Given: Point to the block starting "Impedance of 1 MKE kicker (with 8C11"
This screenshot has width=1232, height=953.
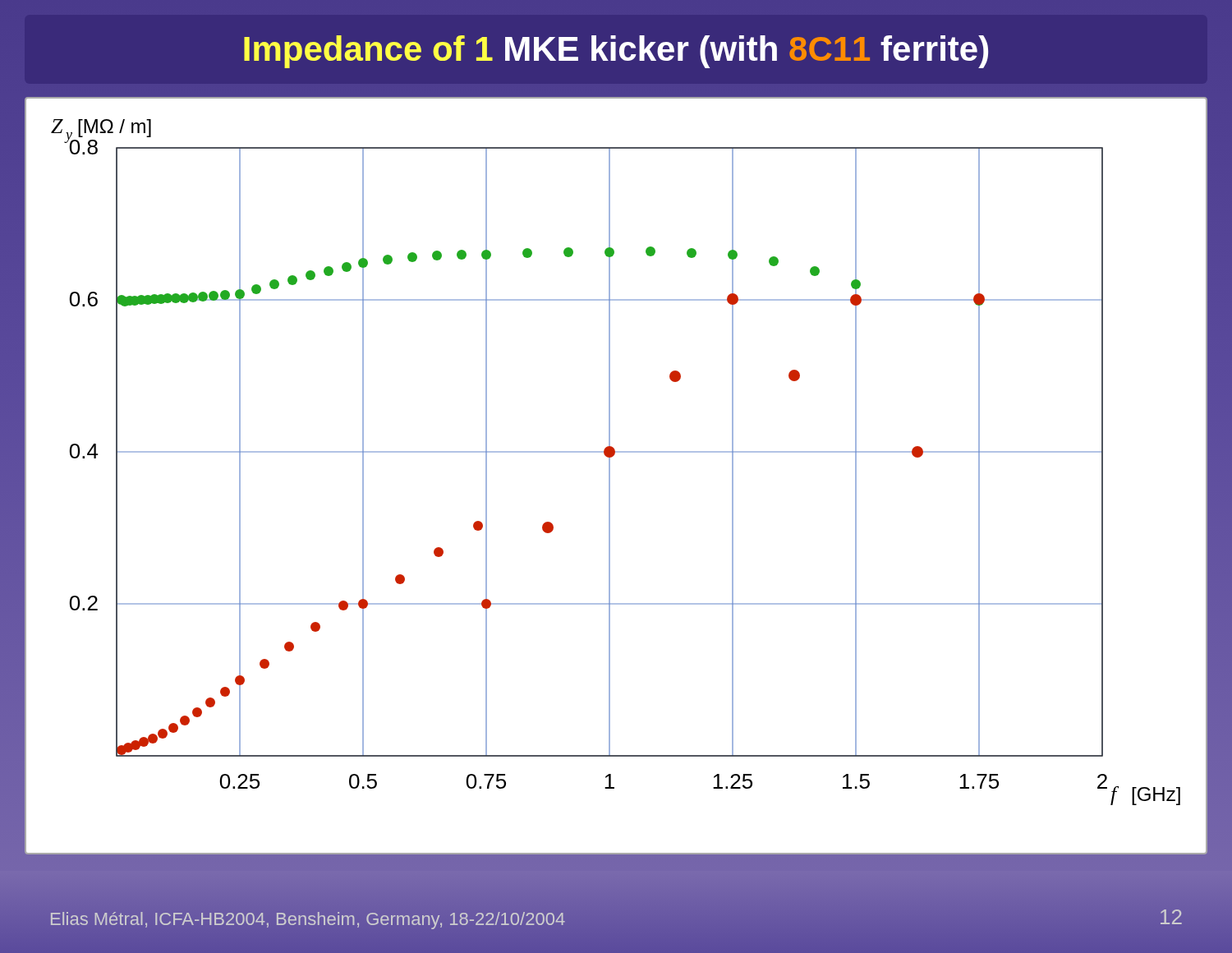Looking at the screenshot, I should [x=616, y=49].
